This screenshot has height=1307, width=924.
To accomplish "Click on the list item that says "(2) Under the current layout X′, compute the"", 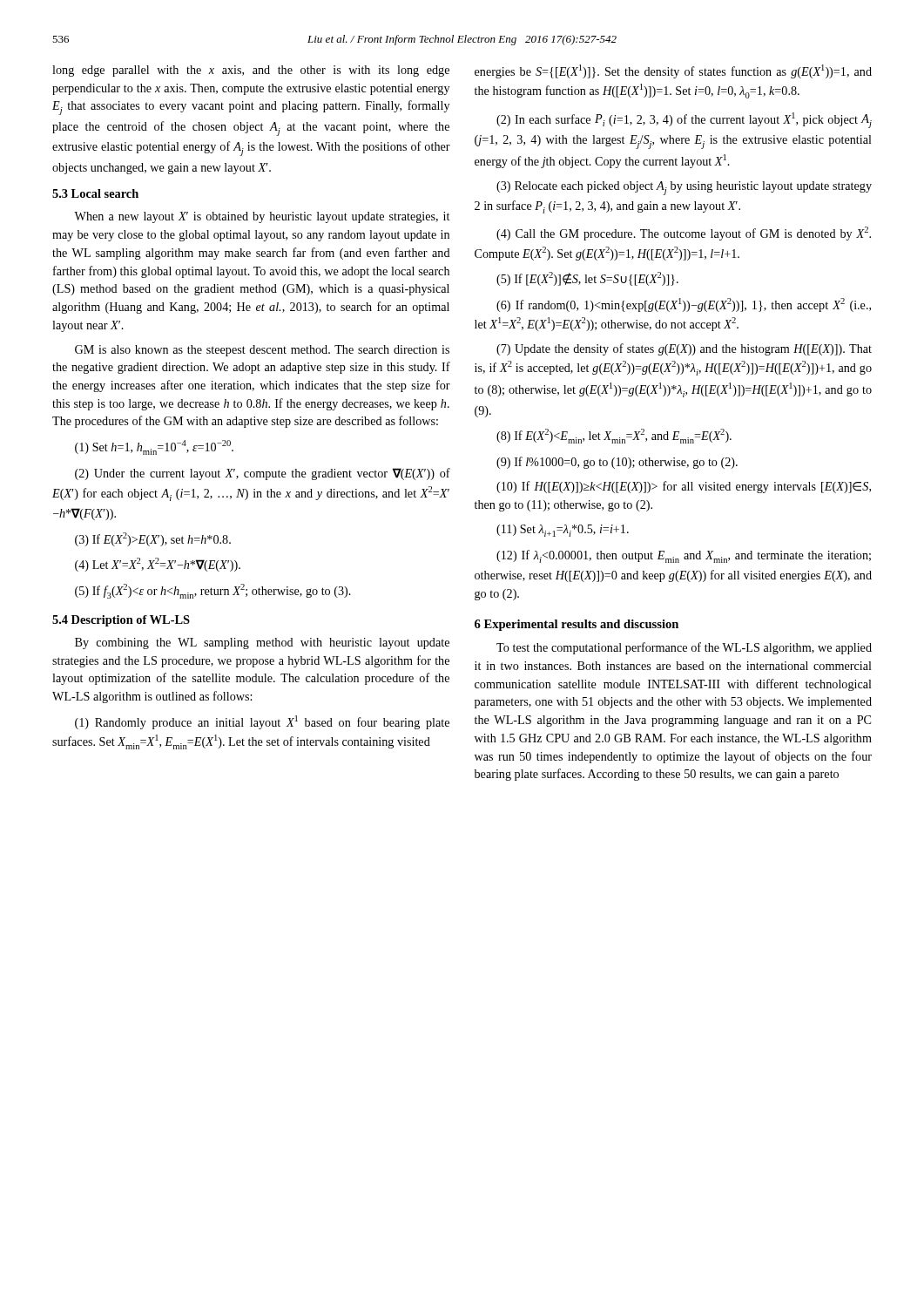I will coord(251,494).
